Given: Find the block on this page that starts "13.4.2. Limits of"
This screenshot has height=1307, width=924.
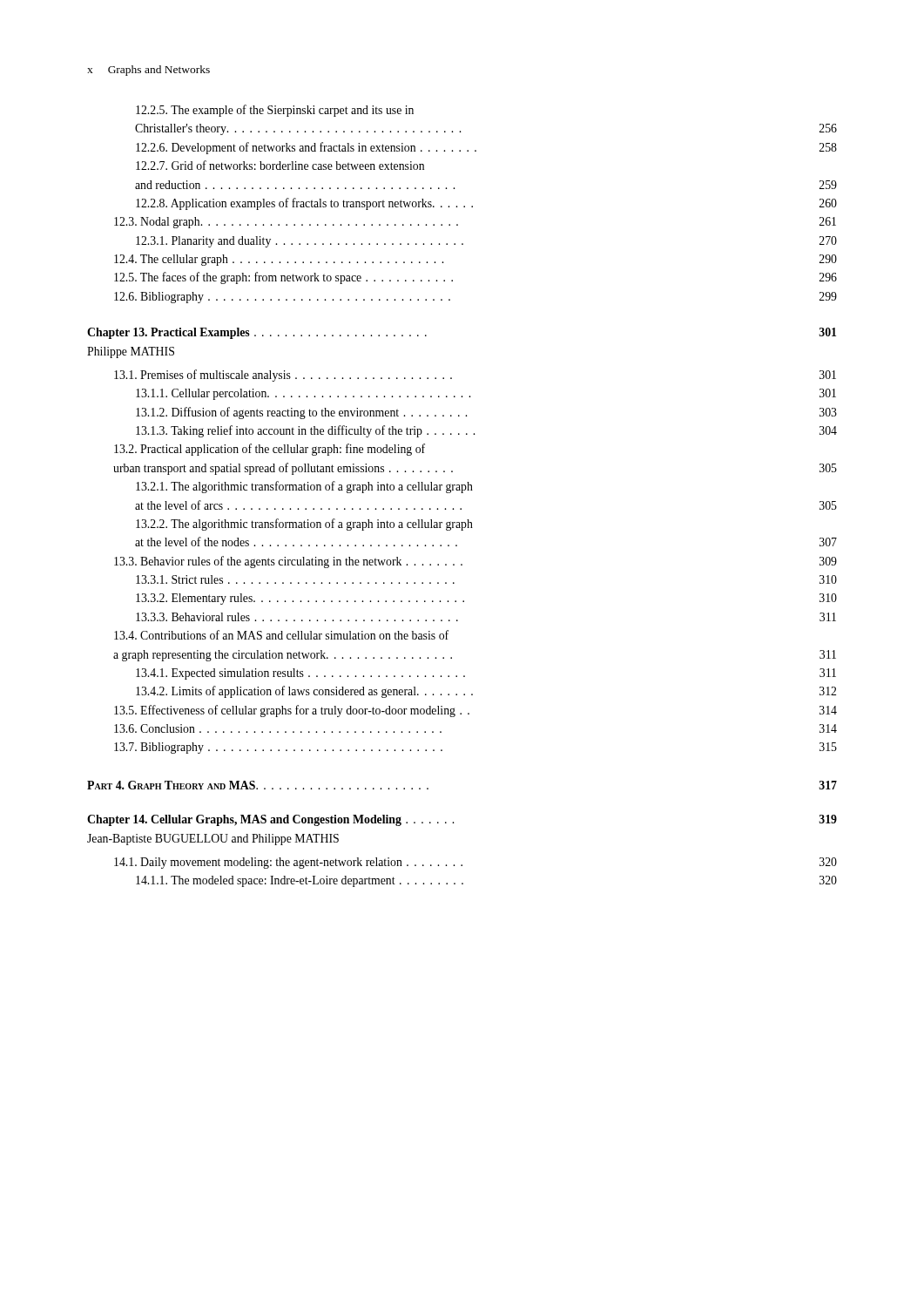Looking at the screenshot, I should 277,691.
